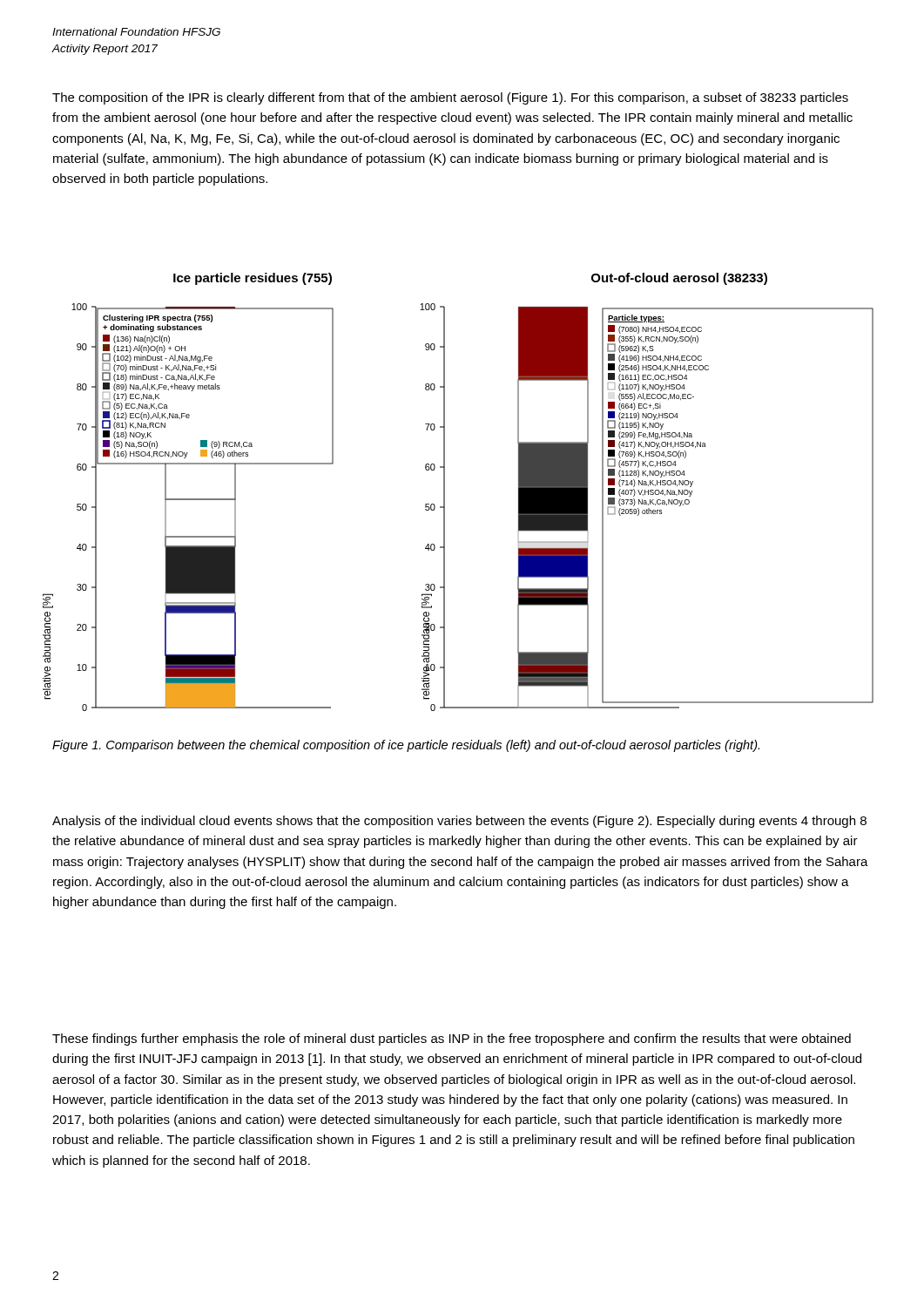Locate the text block that says "Analysis of the individual cloud"

tap(460, 861)
